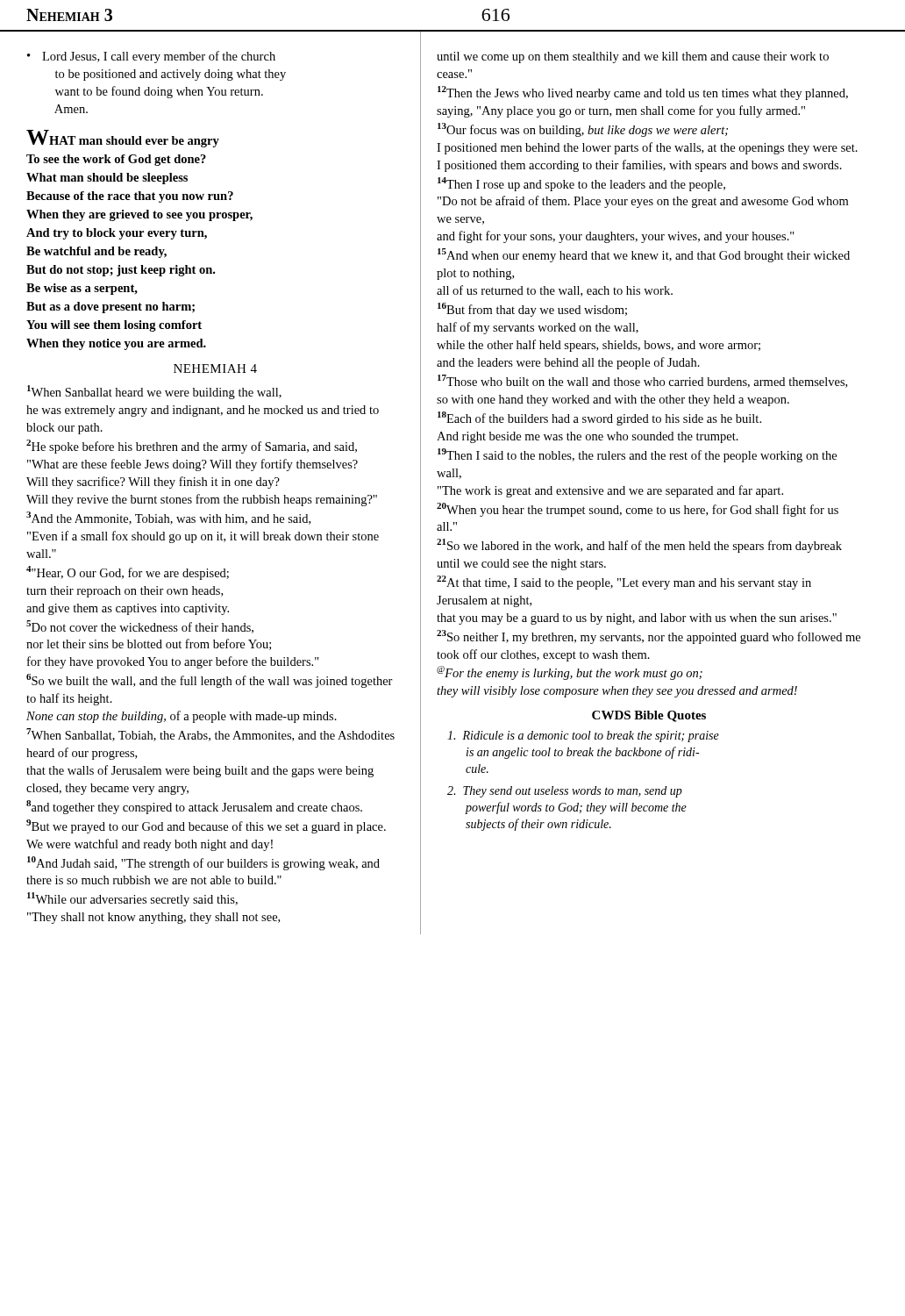Click on the list item containing "2. They send"

click(x=567, y=808)
